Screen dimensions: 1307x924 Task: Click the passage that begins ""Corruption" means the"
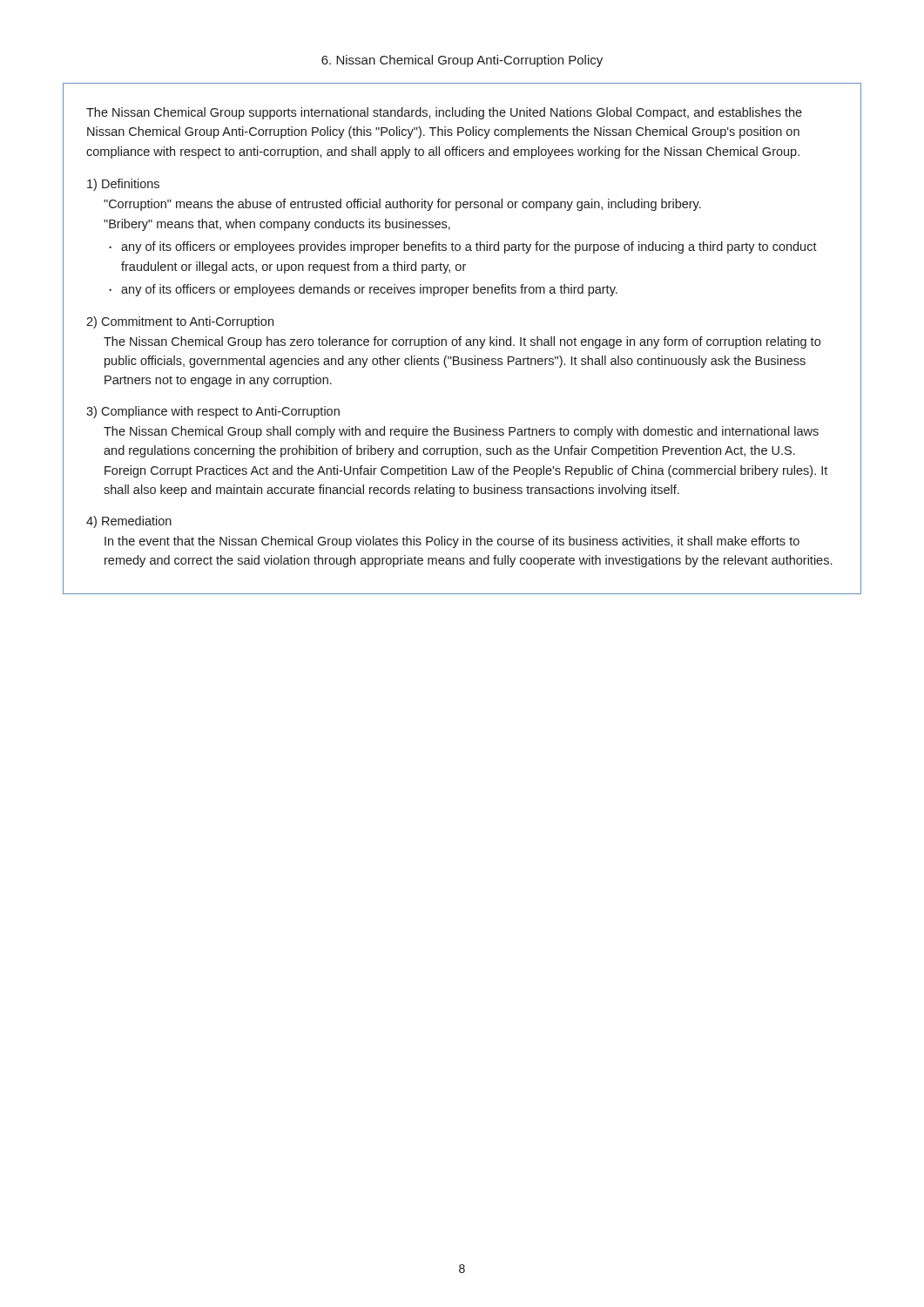click(x=403, y=214)
